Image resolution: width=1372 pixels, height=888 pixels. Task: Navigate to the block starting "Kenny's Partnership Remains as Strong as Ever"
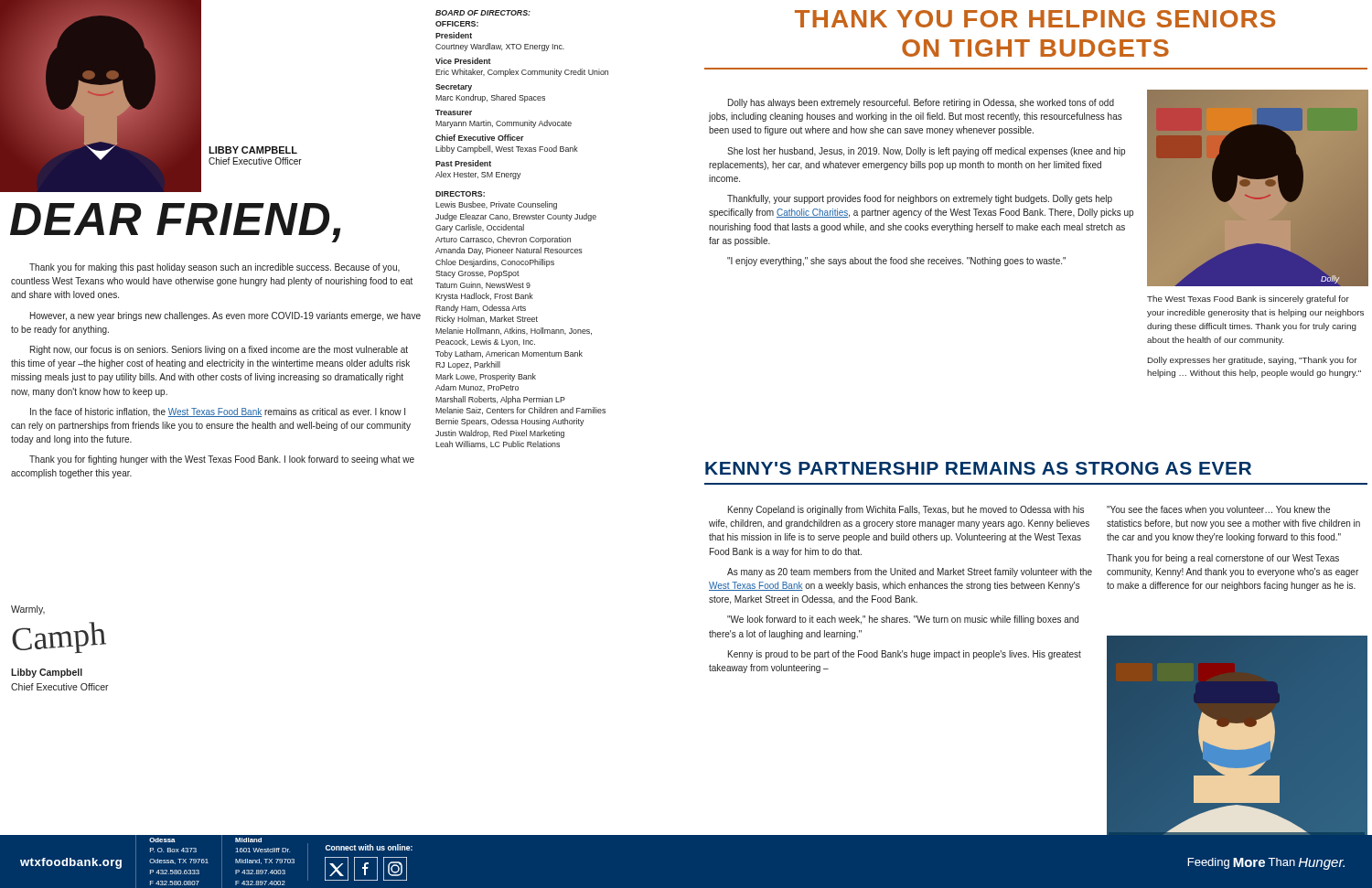tap(1036, 471)
